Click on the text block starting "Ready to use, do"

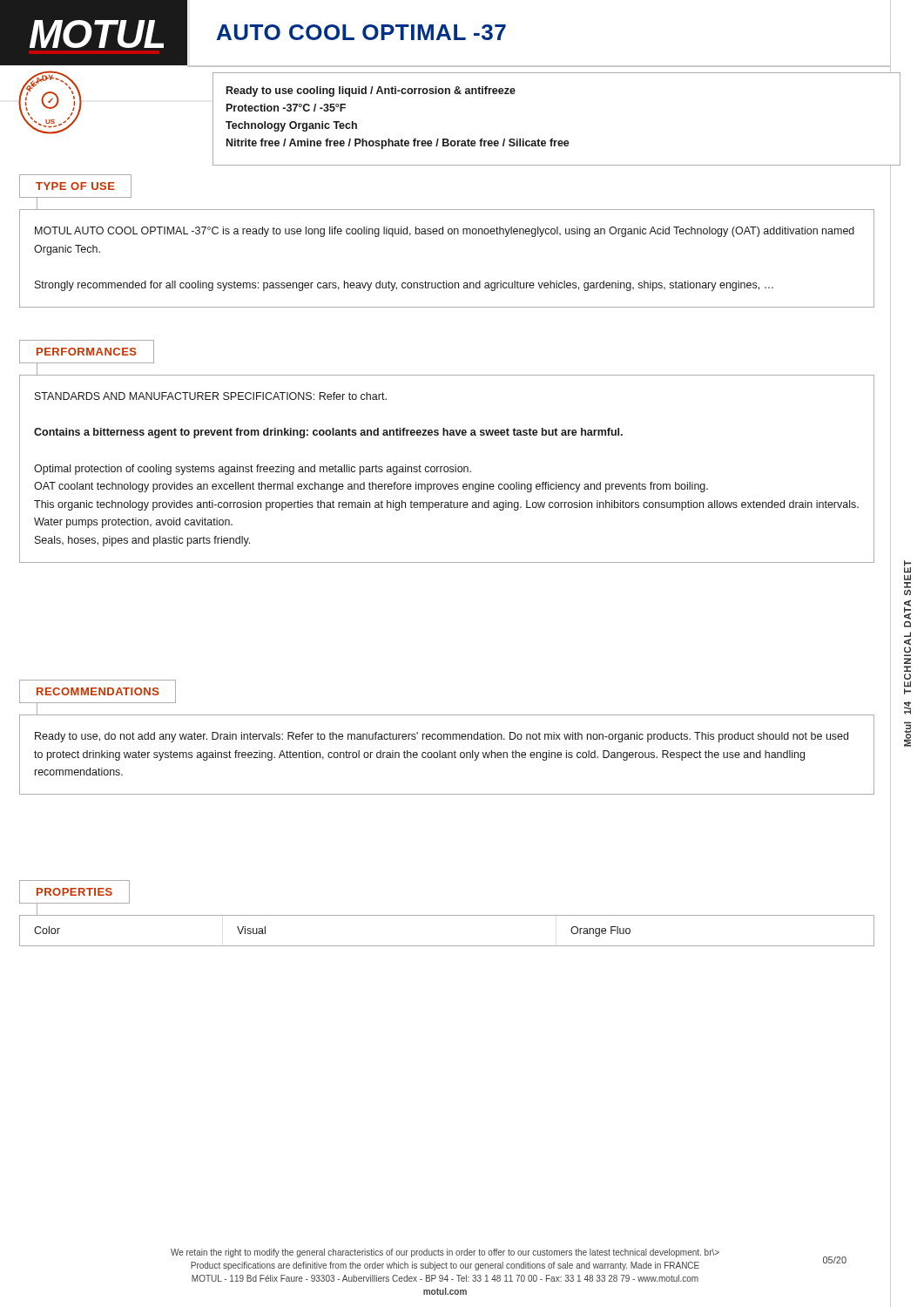[442, 754]
